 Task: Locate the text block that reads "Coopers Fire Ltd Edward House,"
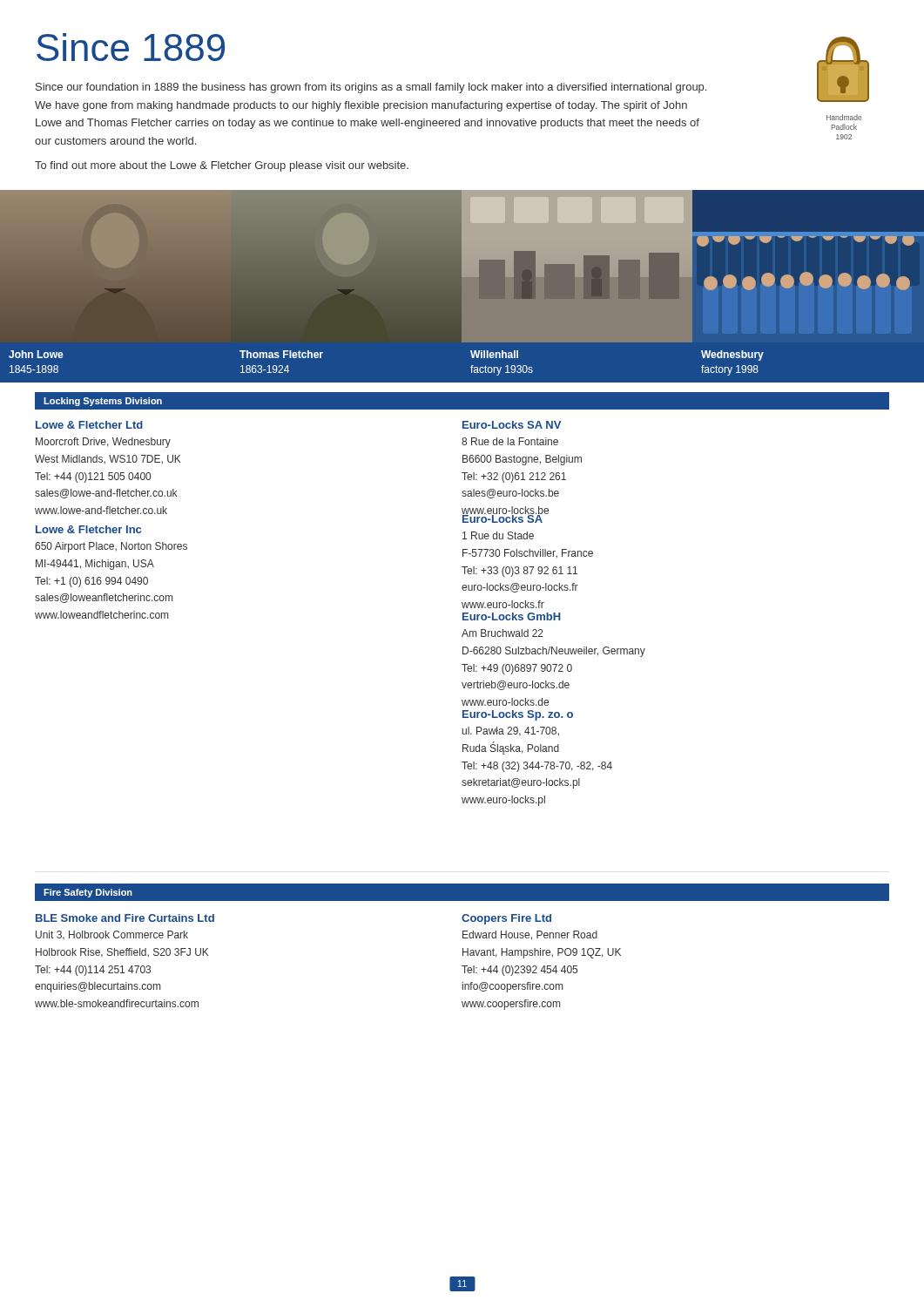[506, 919]
